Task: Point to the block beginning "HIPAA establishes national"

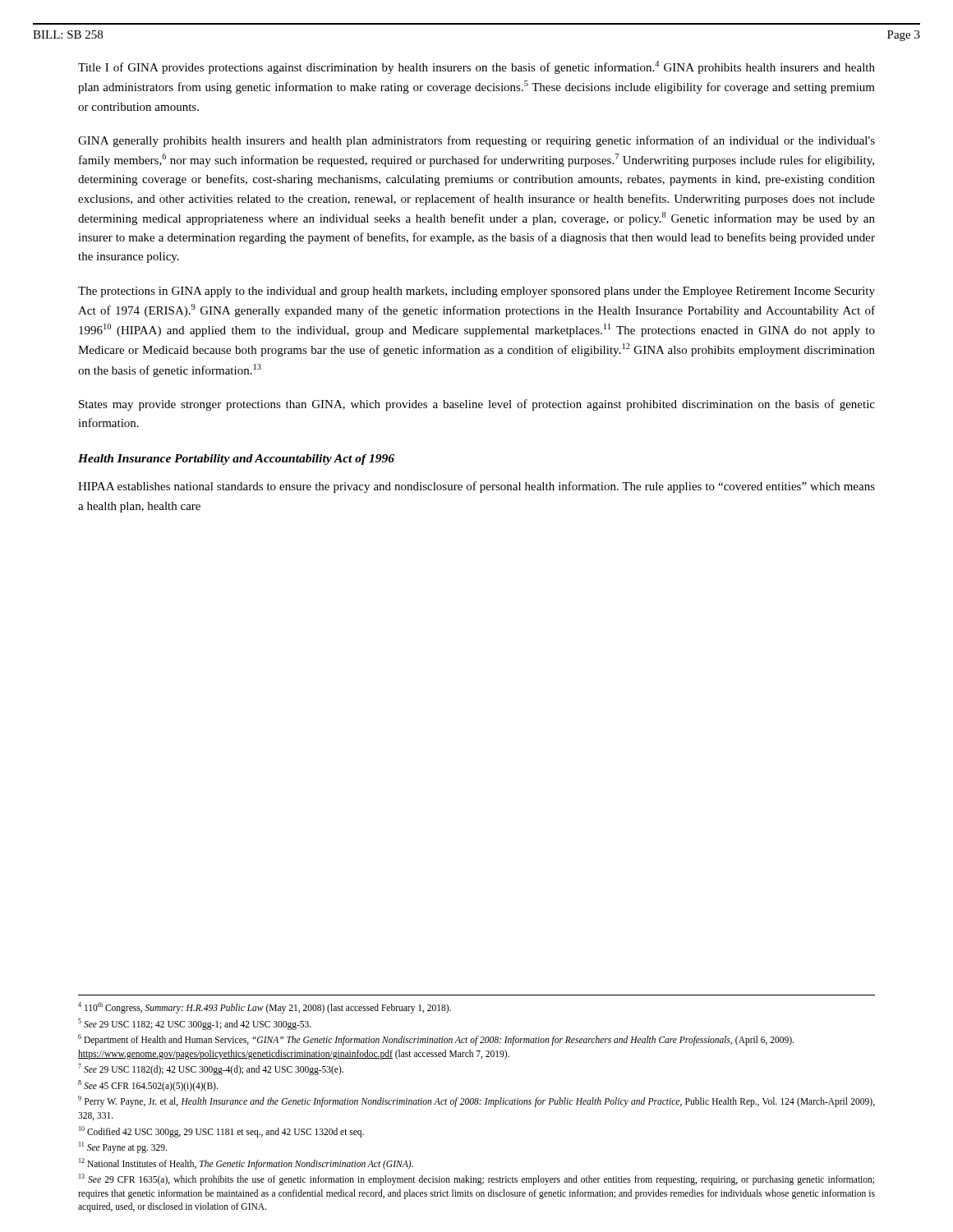Action: [476, 496]
